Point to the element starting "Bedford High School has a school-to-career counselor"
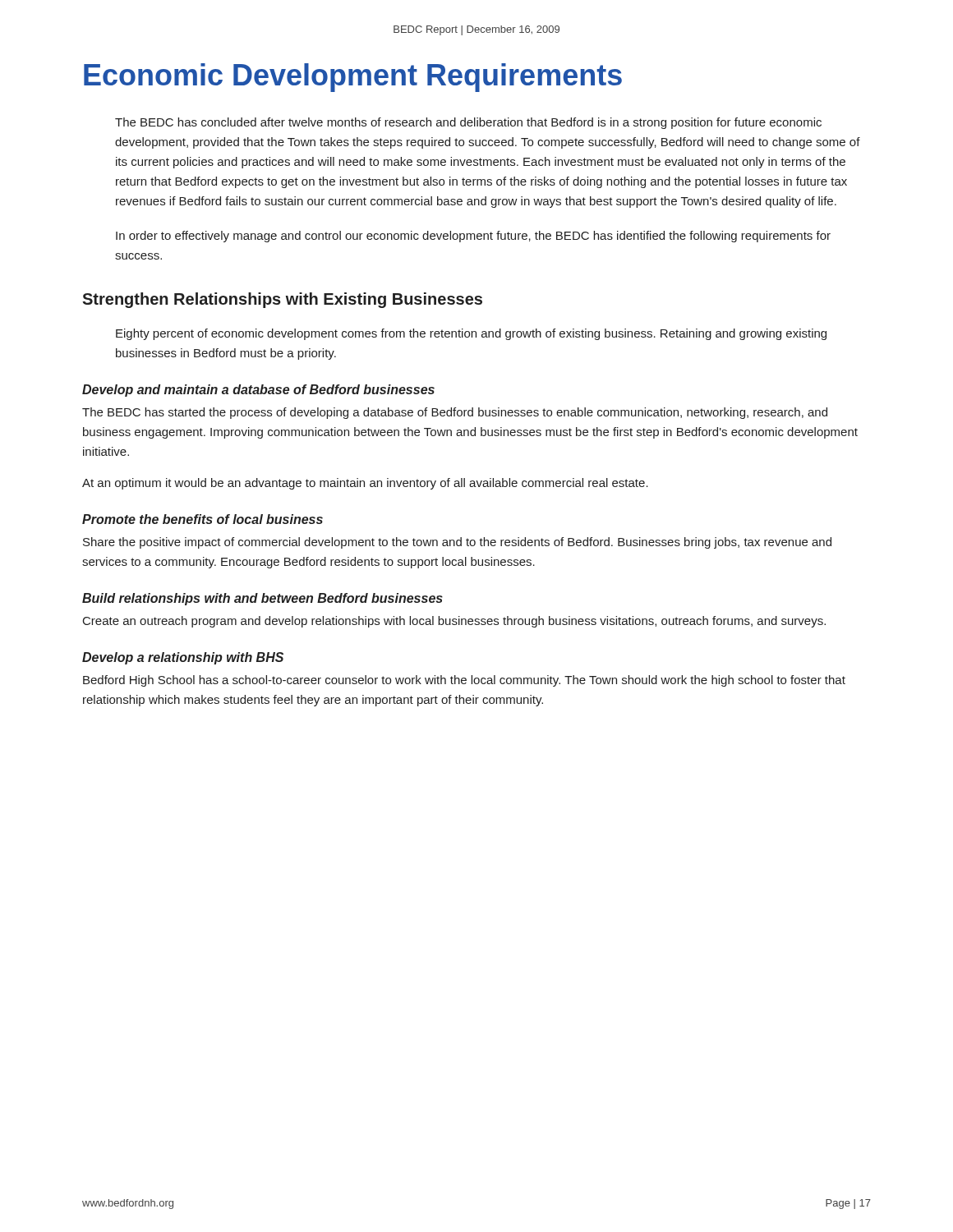 pyautogui.click(x=464, y=690)
